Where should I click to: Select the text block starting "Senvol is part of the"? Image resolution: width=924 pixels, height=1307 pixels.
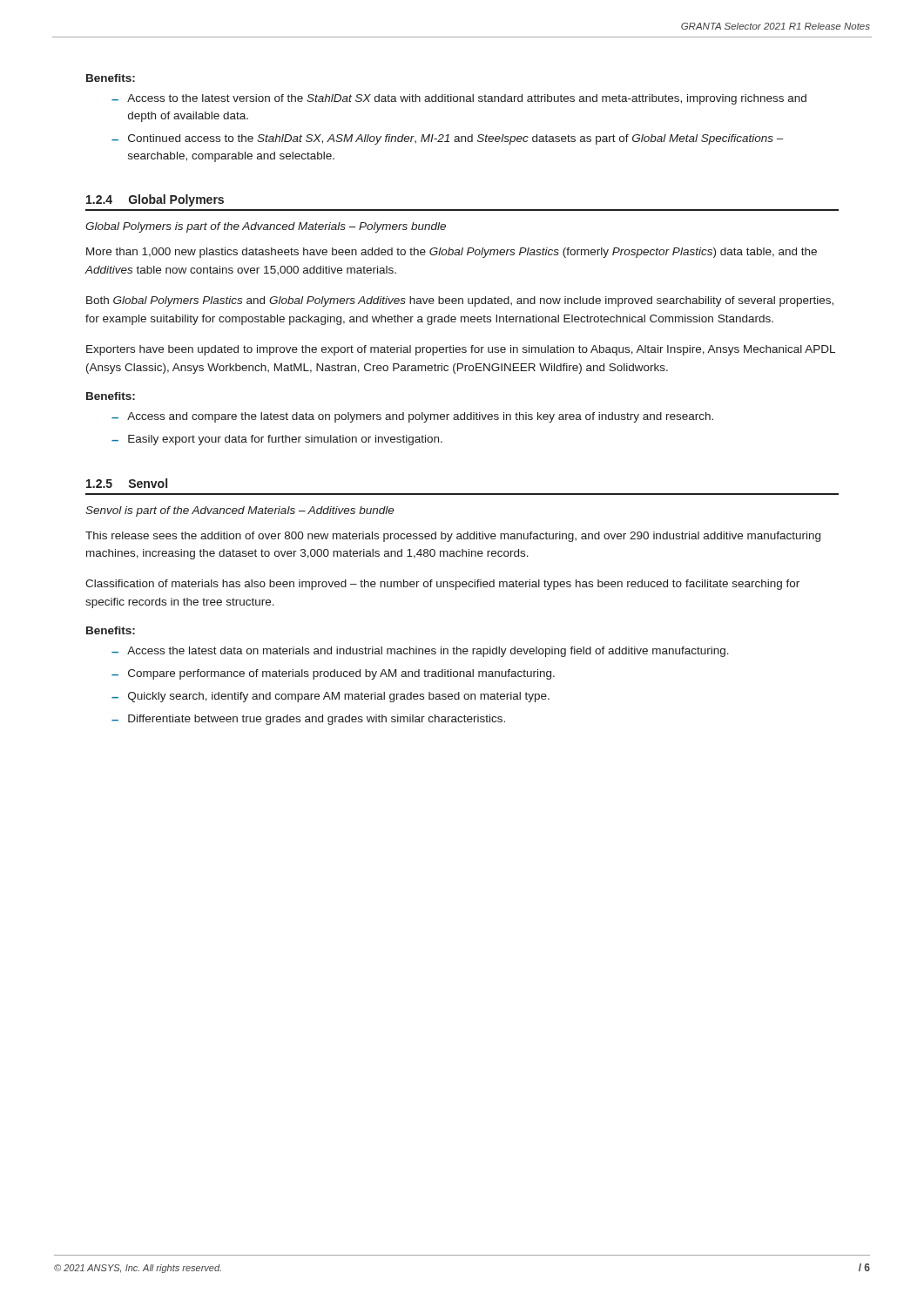[x=240, y=510]
